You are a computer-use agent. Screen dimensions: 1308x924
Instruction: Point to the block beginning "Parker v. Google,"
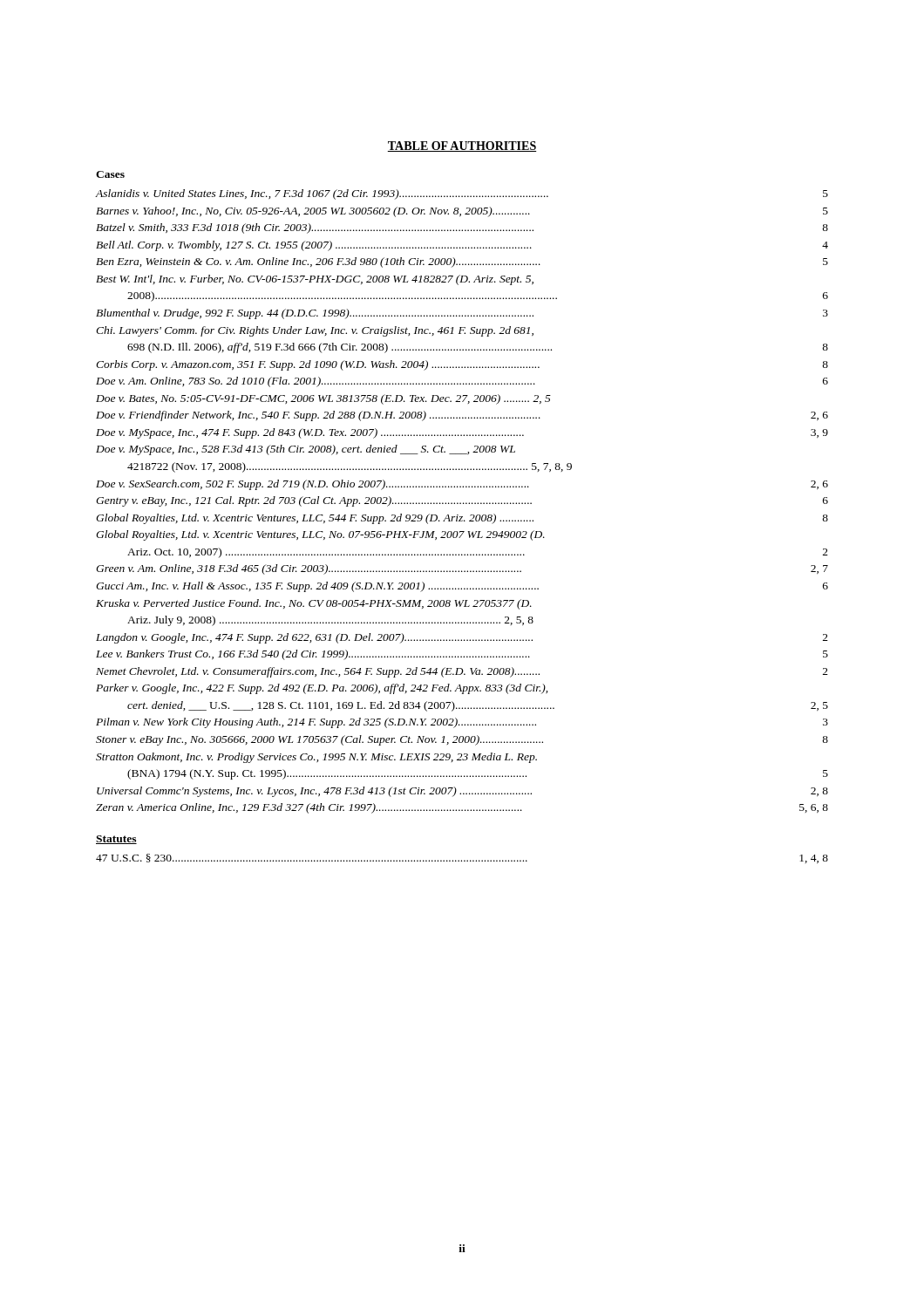pyautogui.click(x=462, y=688)
